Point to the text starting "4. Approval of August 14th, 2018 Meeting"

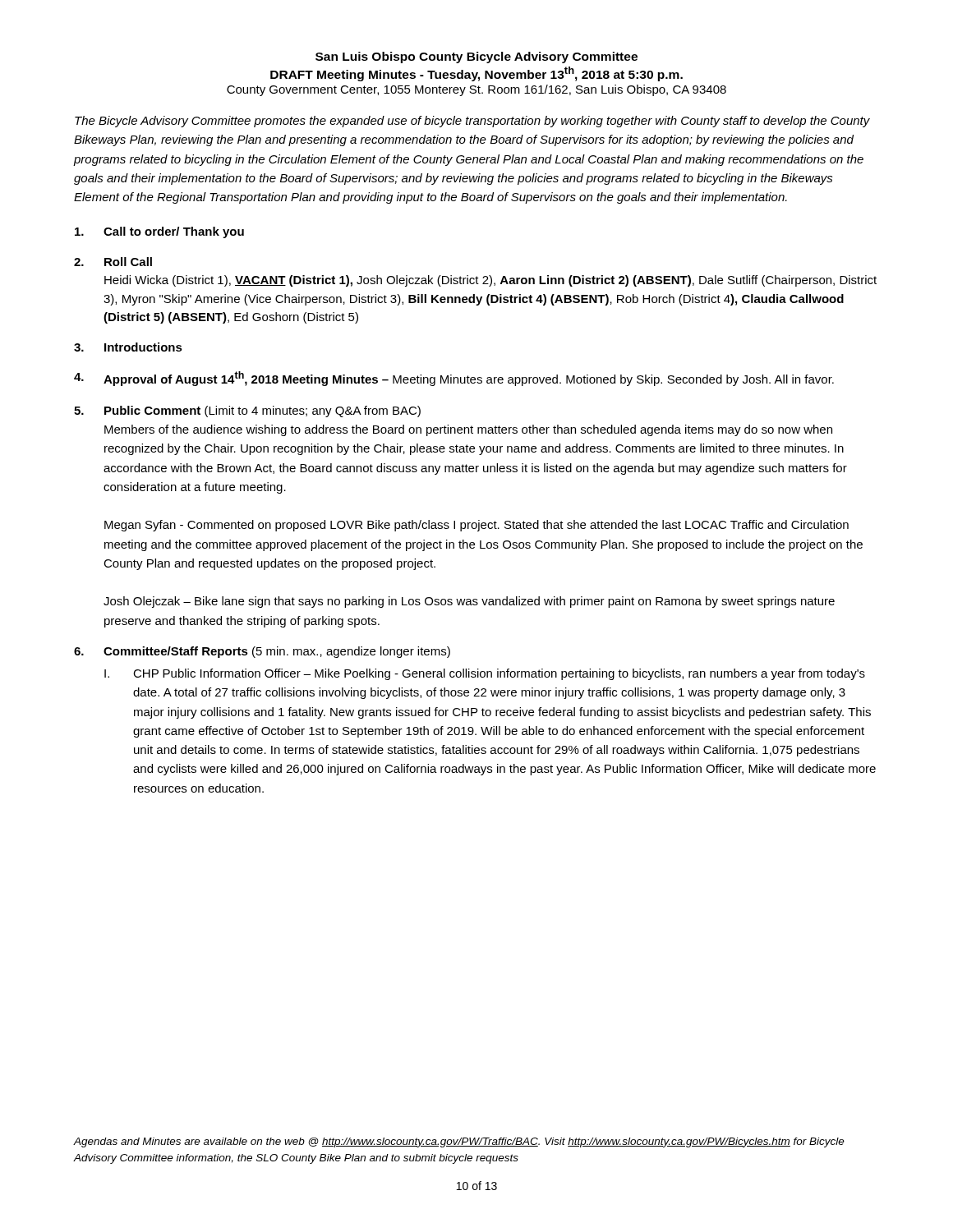[454, 379]
